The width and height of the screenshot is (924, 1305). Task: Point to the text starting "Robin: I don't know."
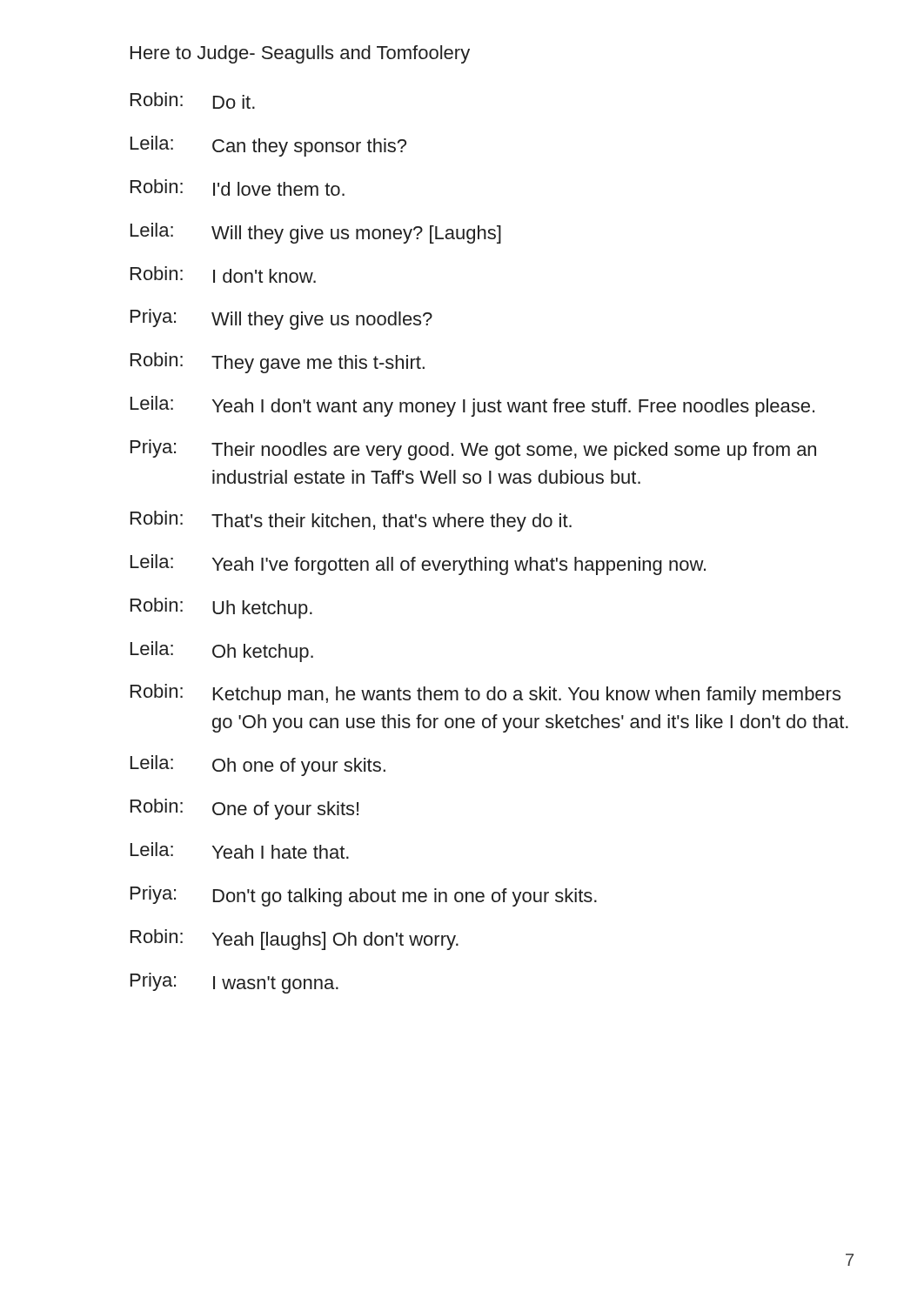(223, 274)
